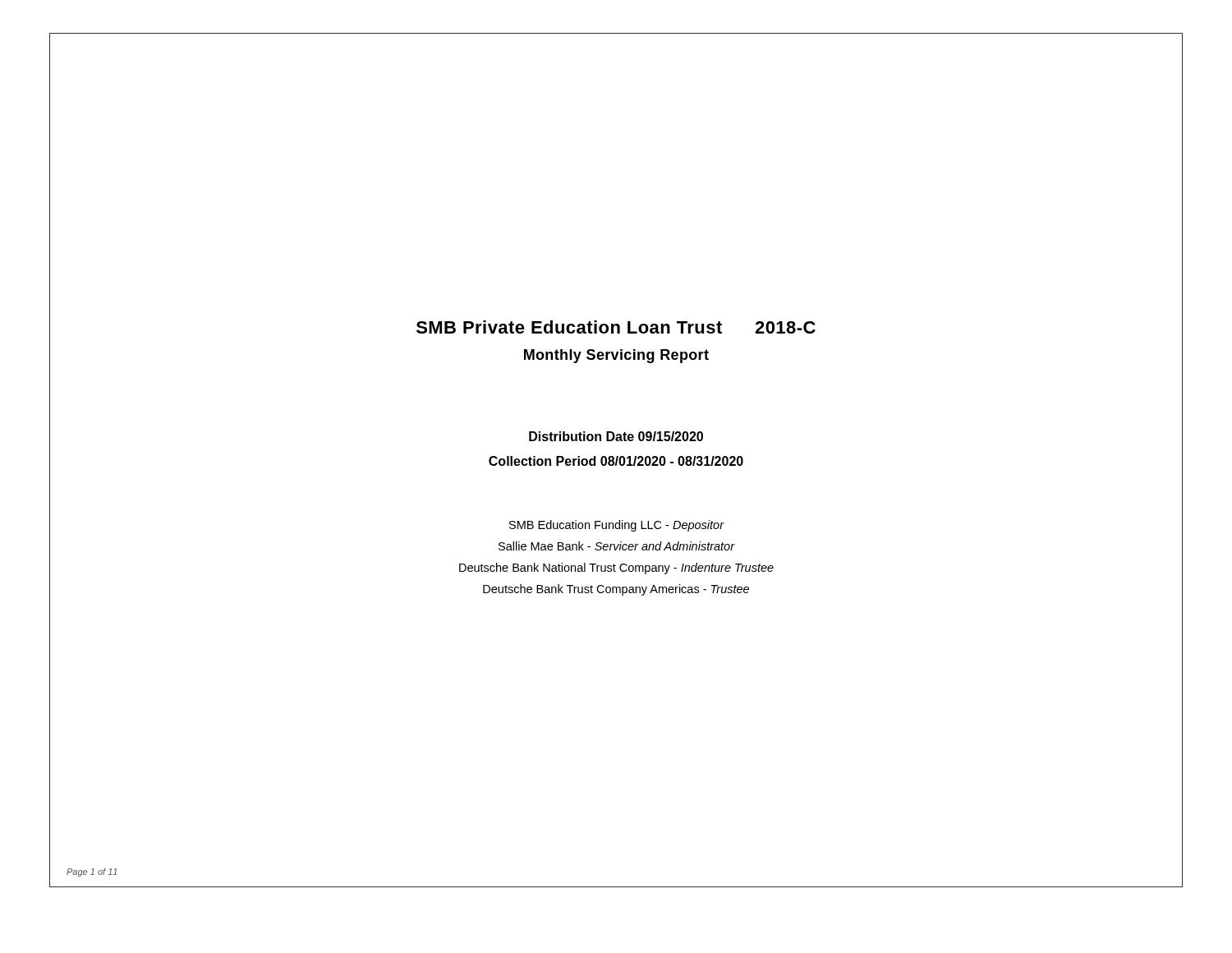Viewport: 1232px width, 953px height.
Task: Click the passage that begins "Deutsche Bank Trust Company Americas -"
Action: [x=616, y=589]
